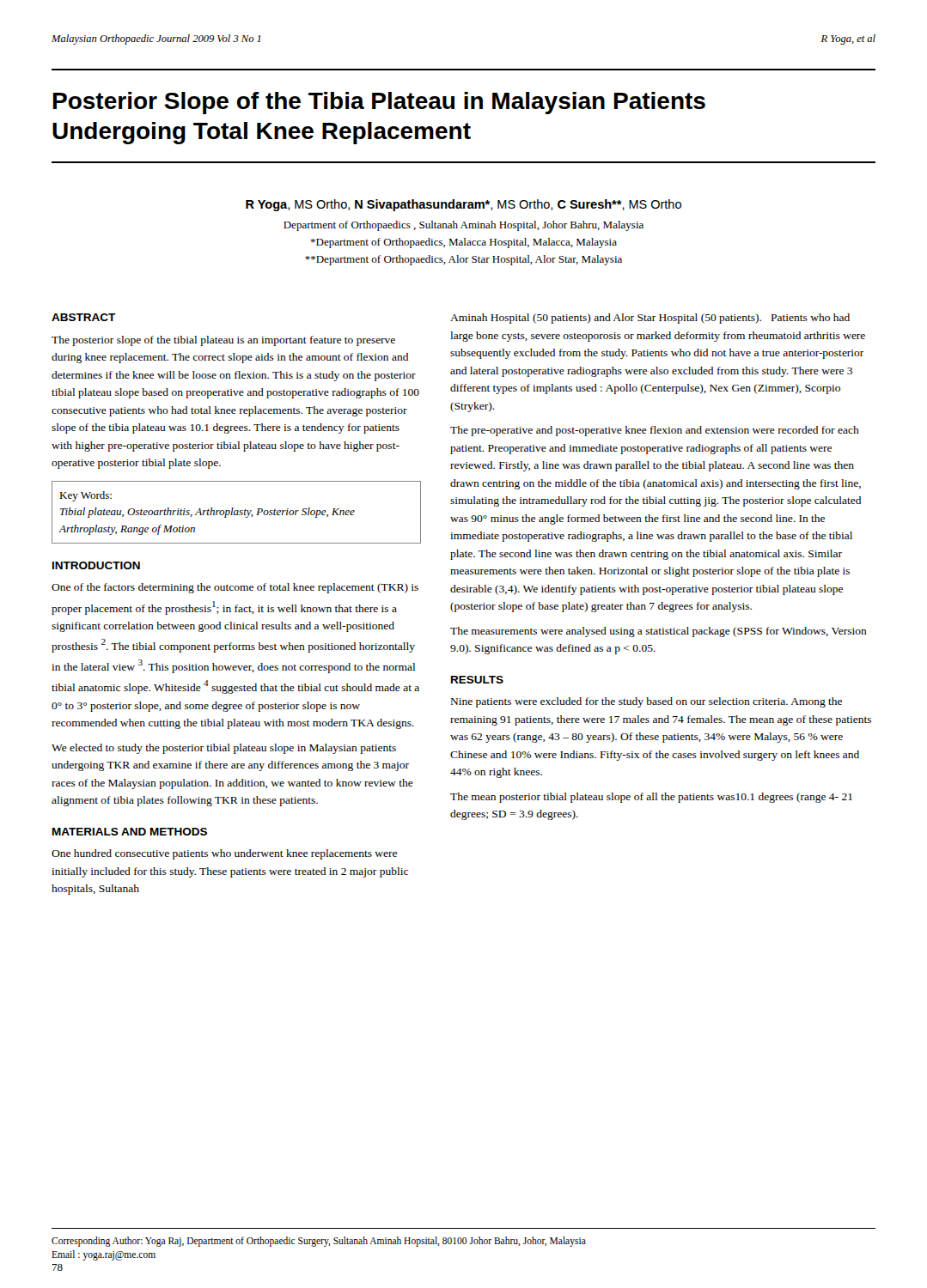This screenshot has width=927, height=1288.
Task: Locate the section header with the text "MATERIALS AND METHODS"
Action: (130, 831)
